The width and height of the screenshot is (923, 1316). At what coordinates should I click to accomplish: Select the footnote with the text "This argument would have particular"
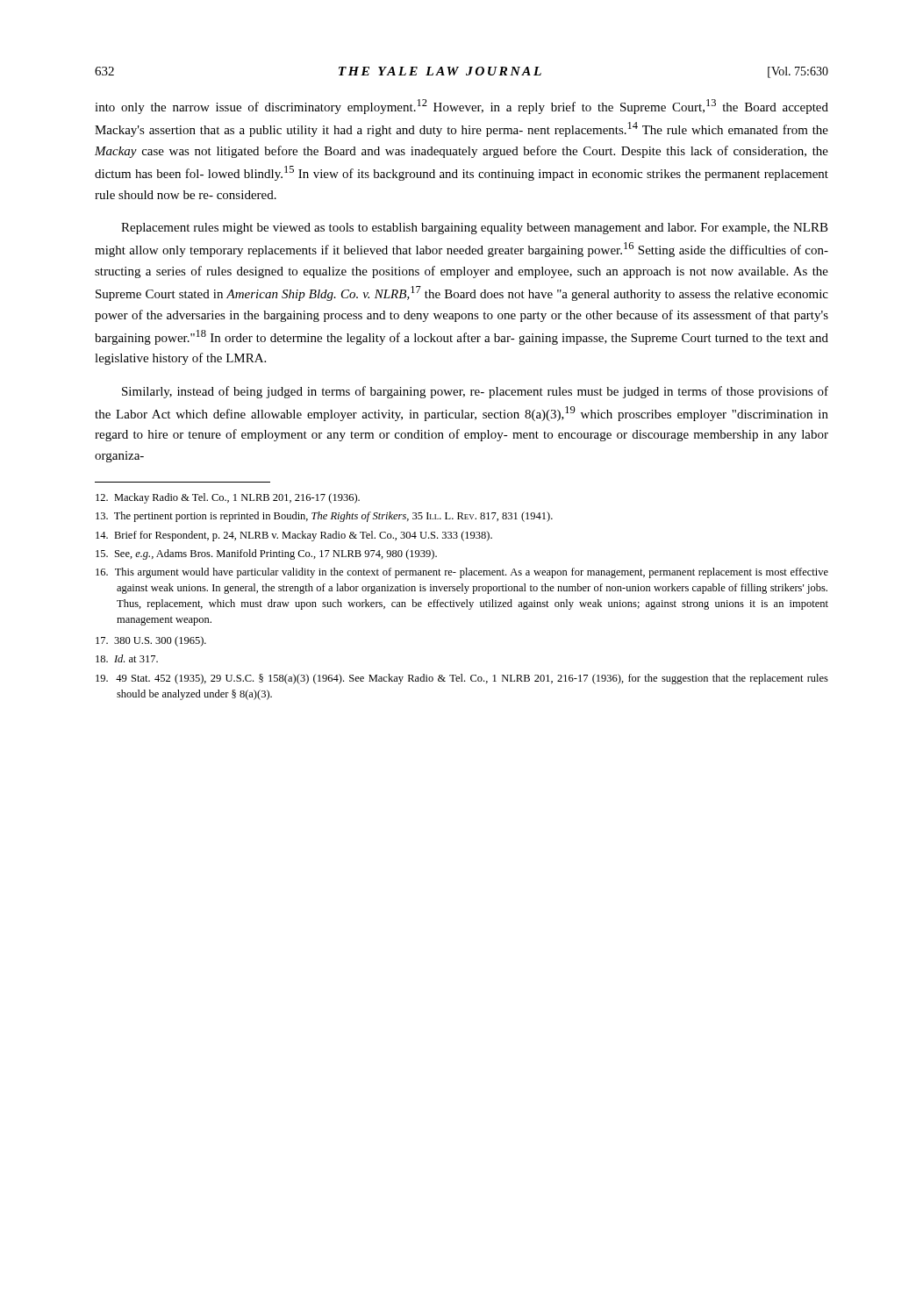462,596
